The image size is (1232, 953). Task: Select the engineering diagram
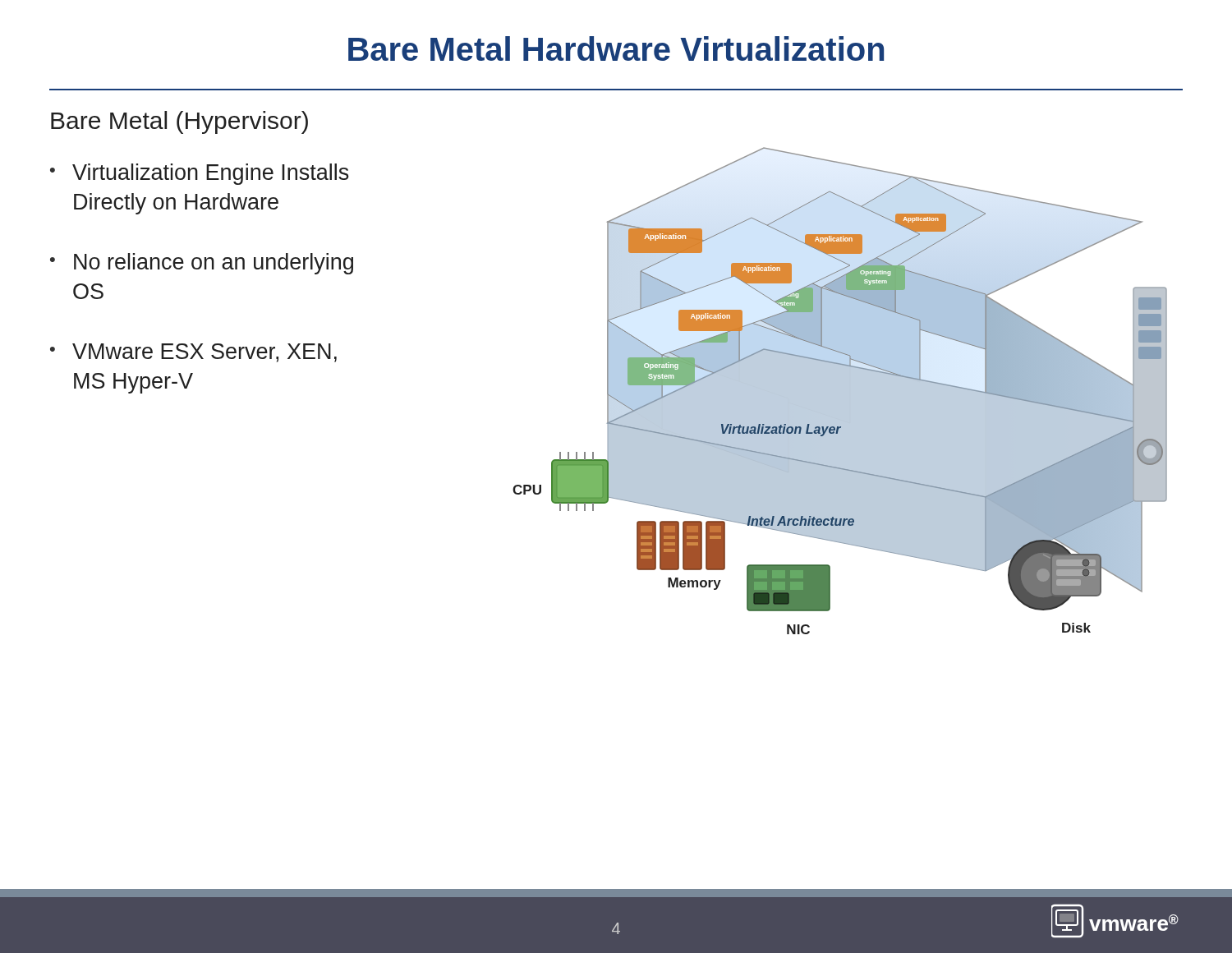pos(830,394)
